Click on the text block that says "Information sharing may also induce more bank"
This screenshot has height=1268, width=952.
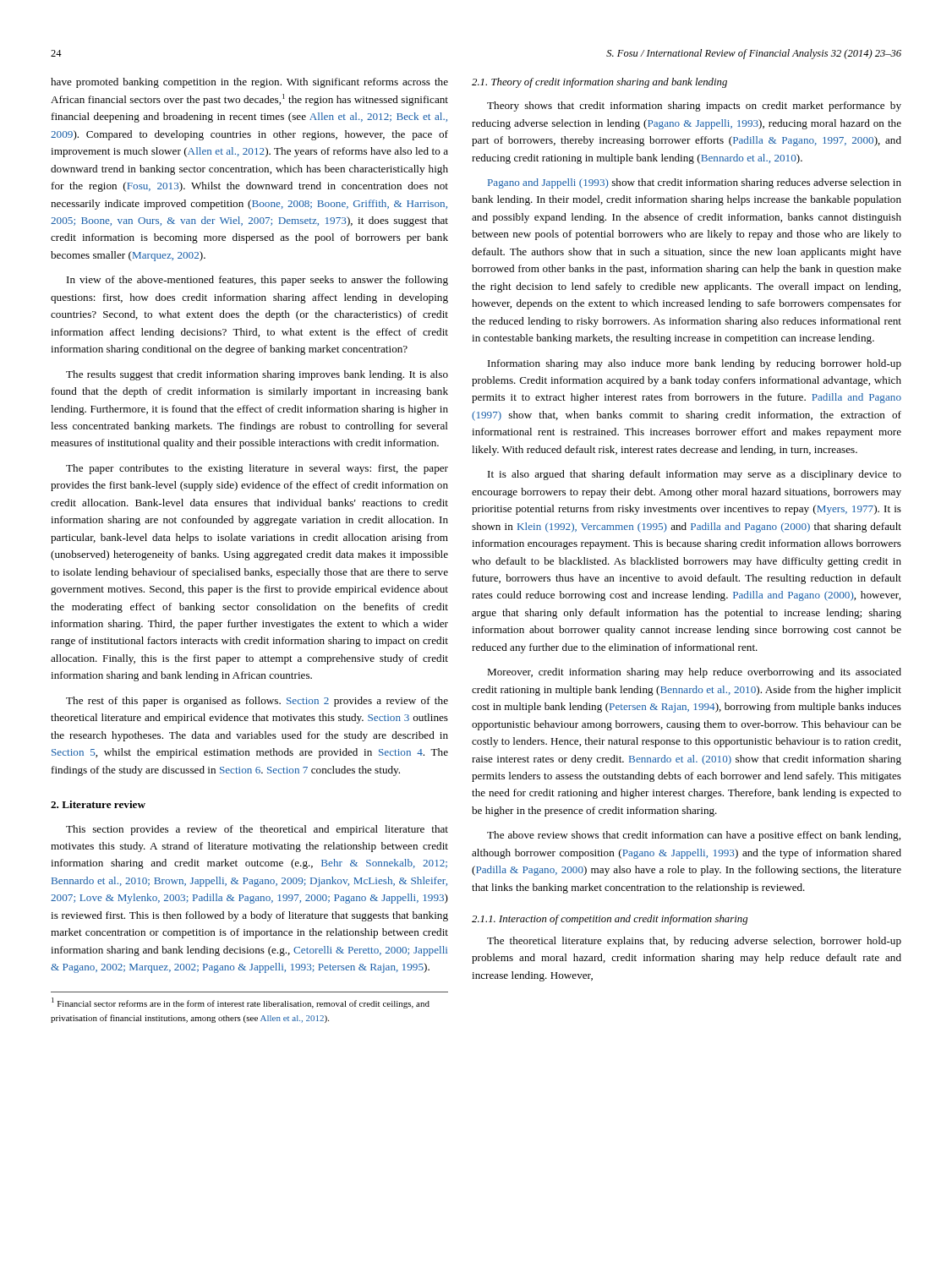pyautogui.click(x=687, y=407)
